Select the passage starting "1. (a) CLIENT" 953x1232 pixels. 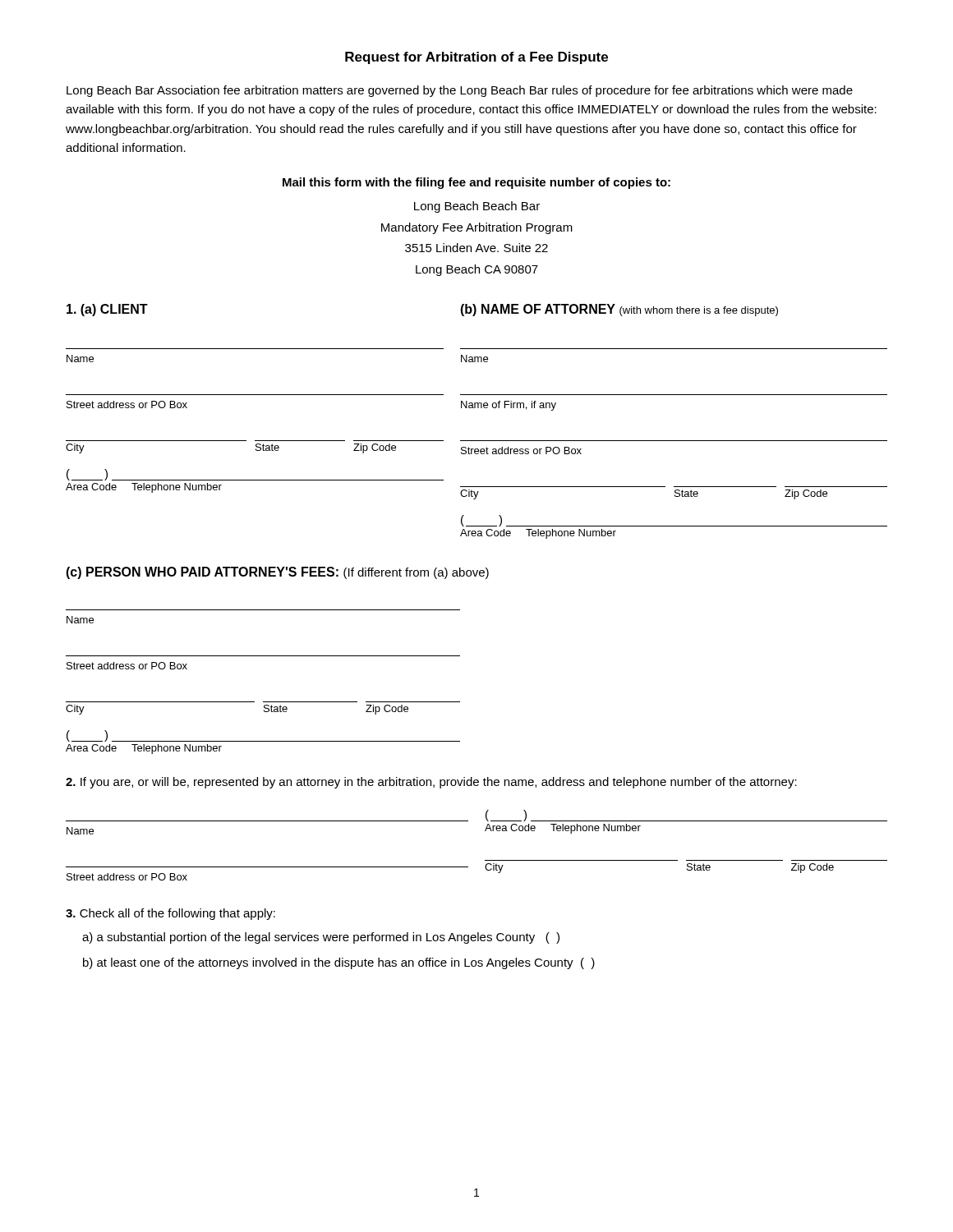(107, 309)
